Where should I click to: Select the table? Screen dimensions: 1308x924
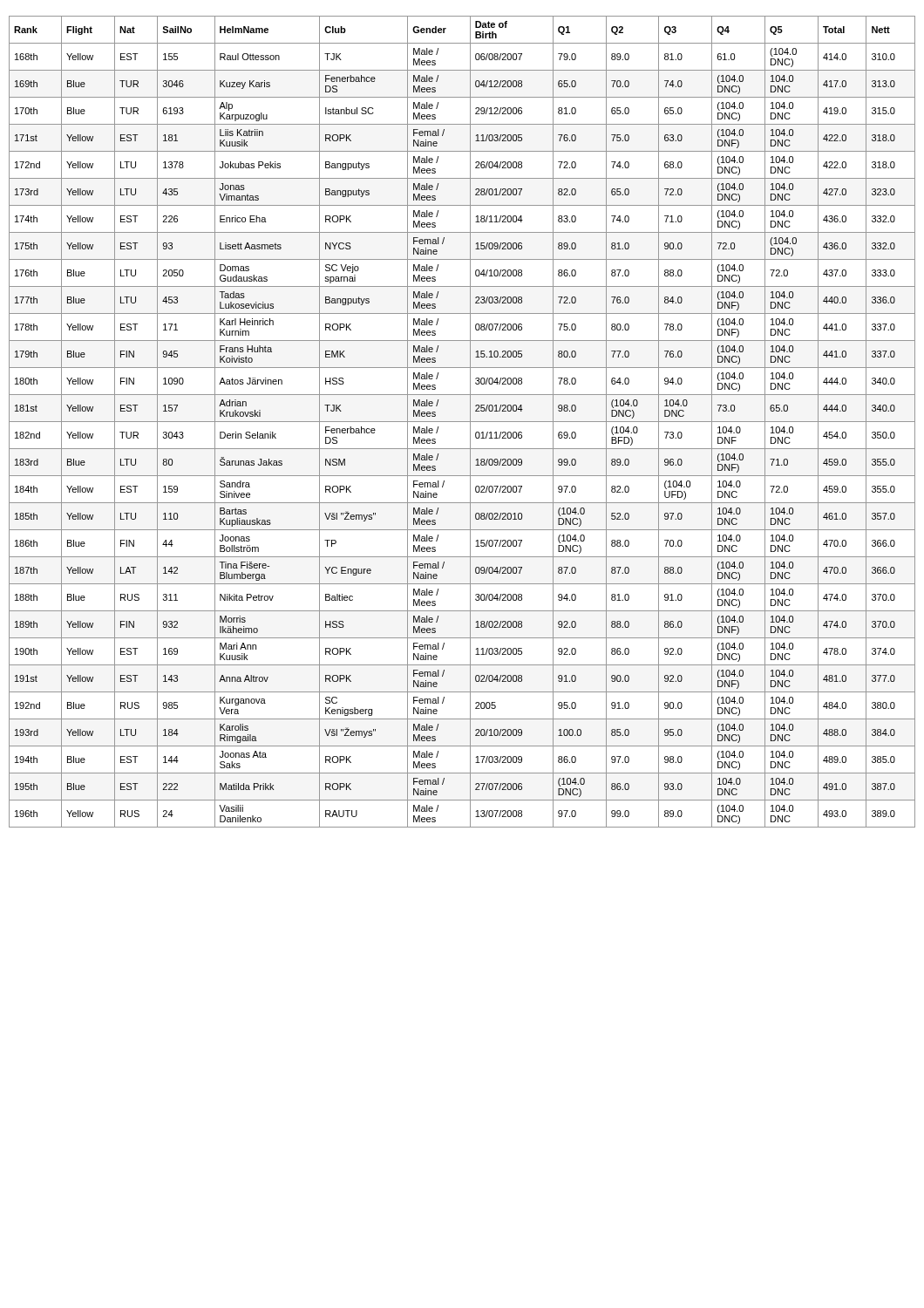click(x=462, y=422)
